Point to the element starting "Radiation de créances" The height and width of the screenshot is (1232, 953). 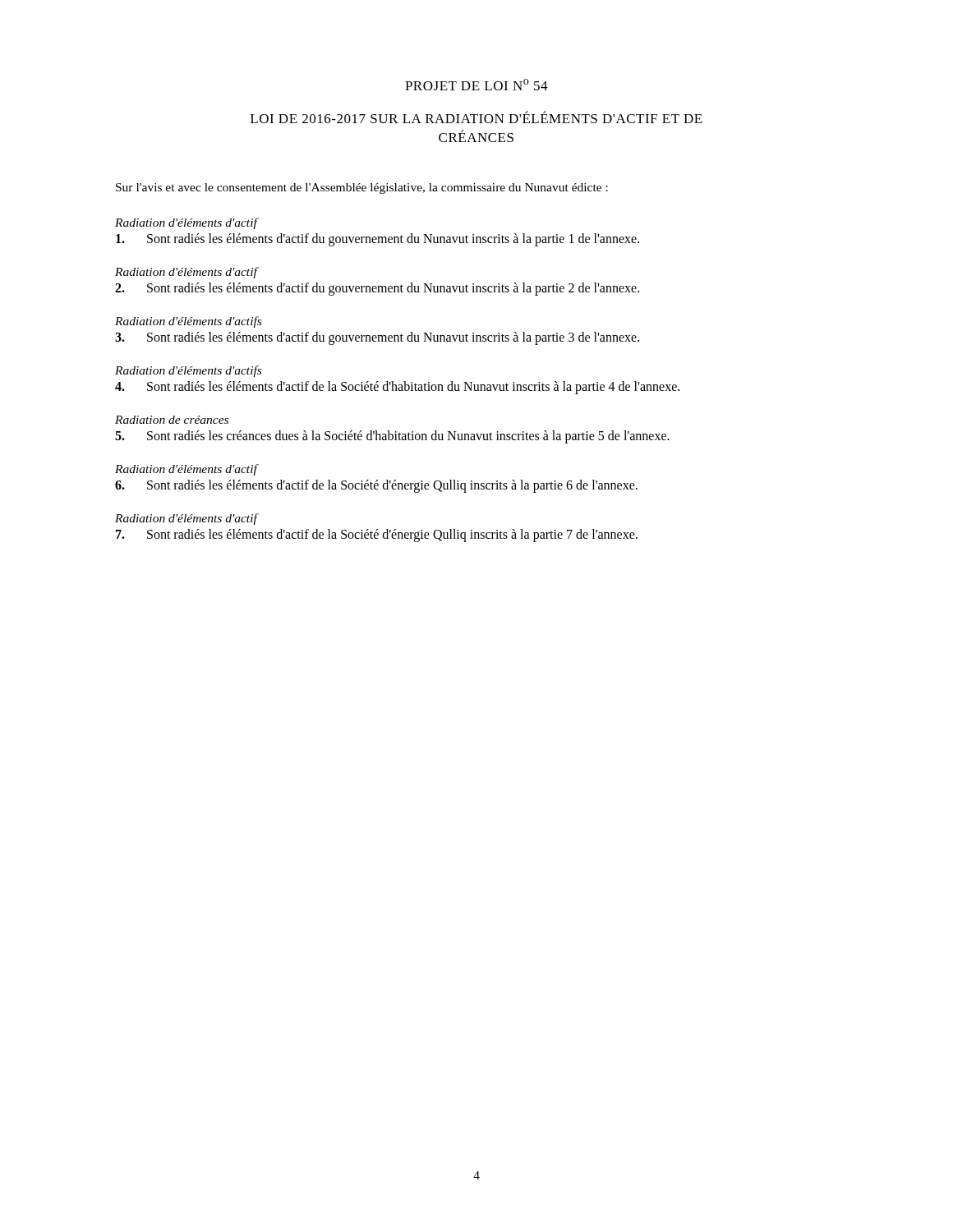[x=172, y=419]
